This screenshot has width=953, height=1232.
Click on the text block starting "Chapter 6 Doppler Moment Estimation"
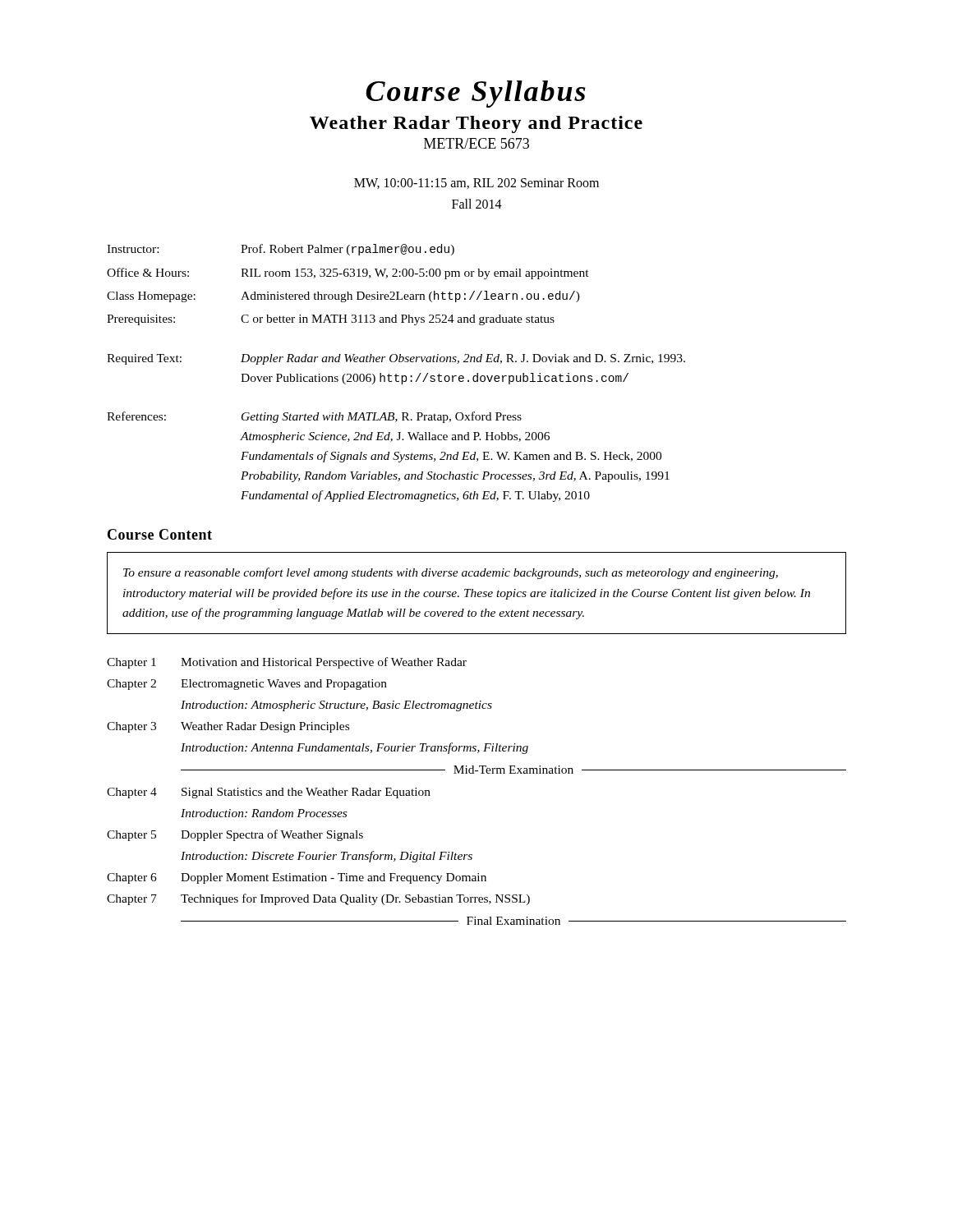[476, 877]
